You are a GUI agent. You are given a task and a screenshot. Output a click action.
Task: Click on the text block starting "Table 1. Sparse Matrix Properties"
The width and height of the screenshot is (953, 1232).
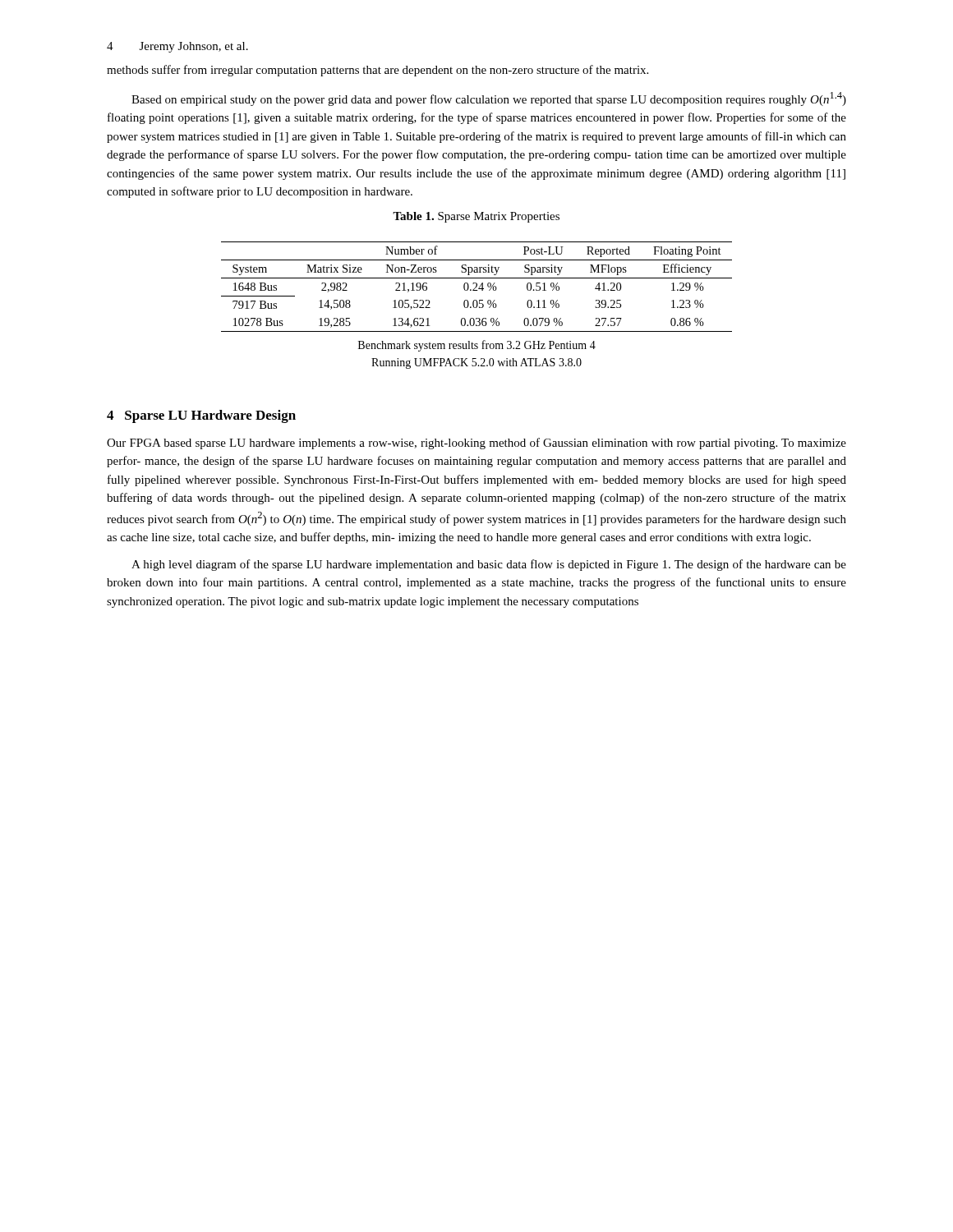(x=476, y=216)
